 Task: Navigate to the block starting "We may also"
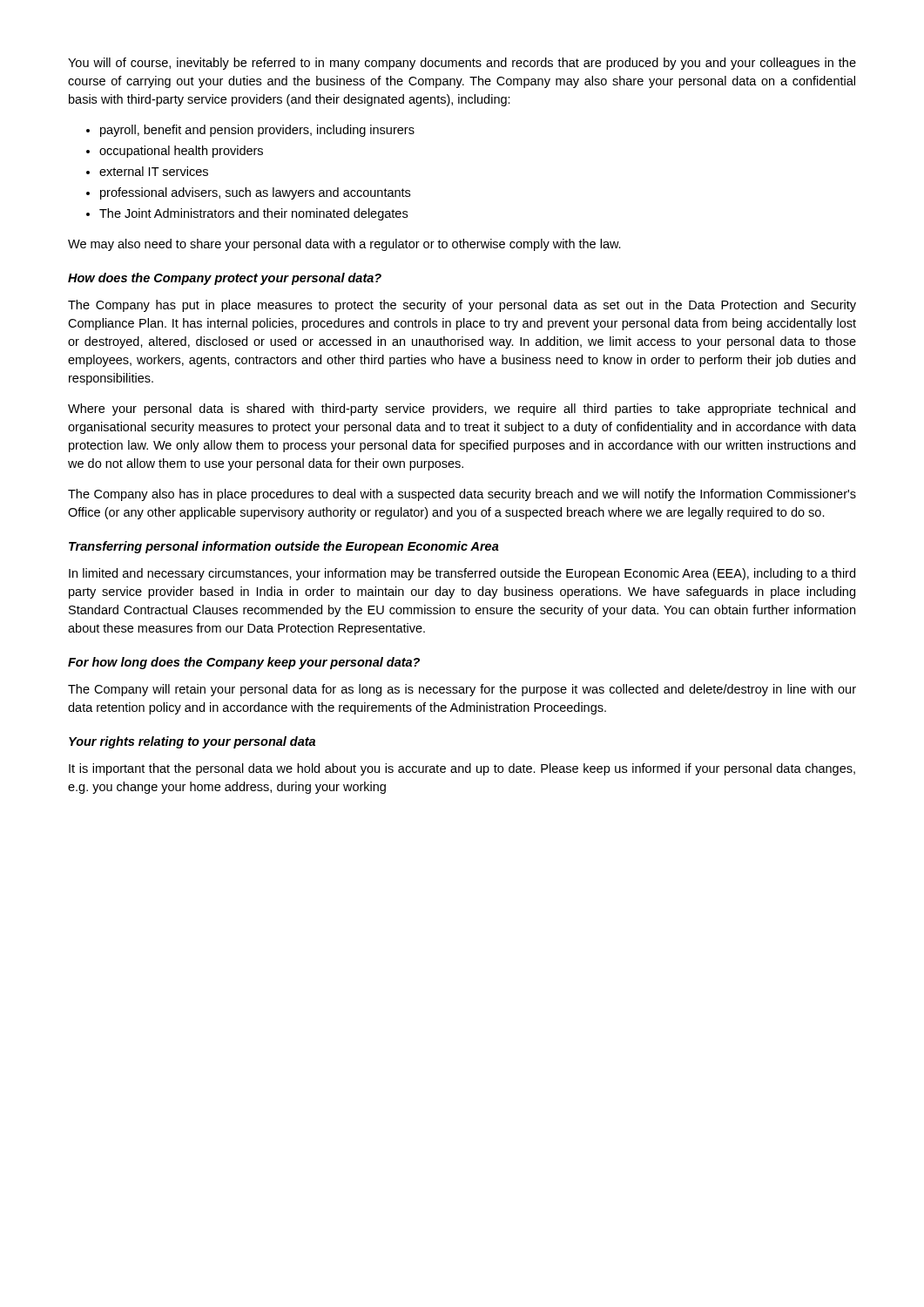coord(345,244)
